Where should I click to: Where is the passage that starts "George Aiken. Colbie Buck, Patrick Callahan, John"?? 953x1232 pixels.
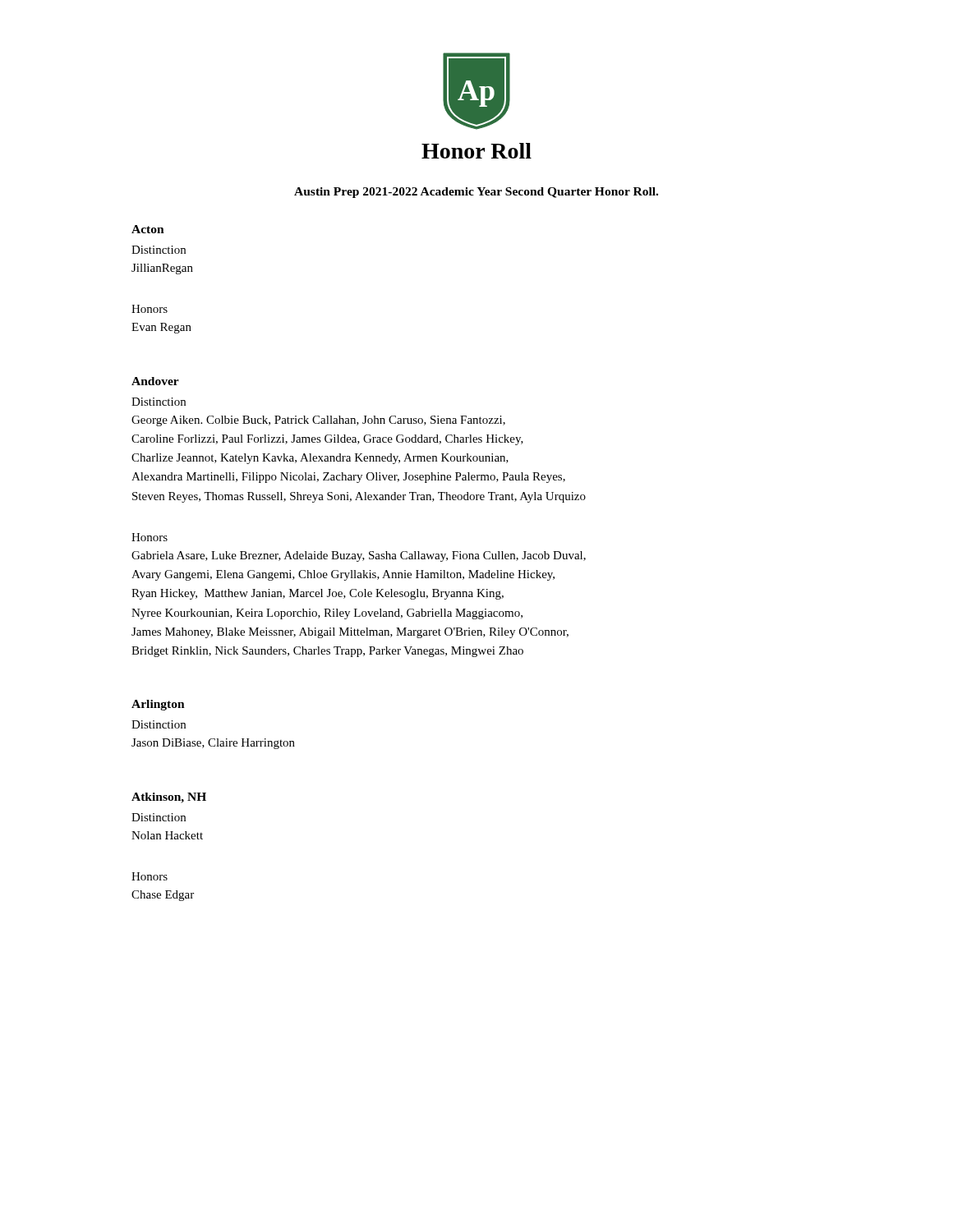(359, 458)
